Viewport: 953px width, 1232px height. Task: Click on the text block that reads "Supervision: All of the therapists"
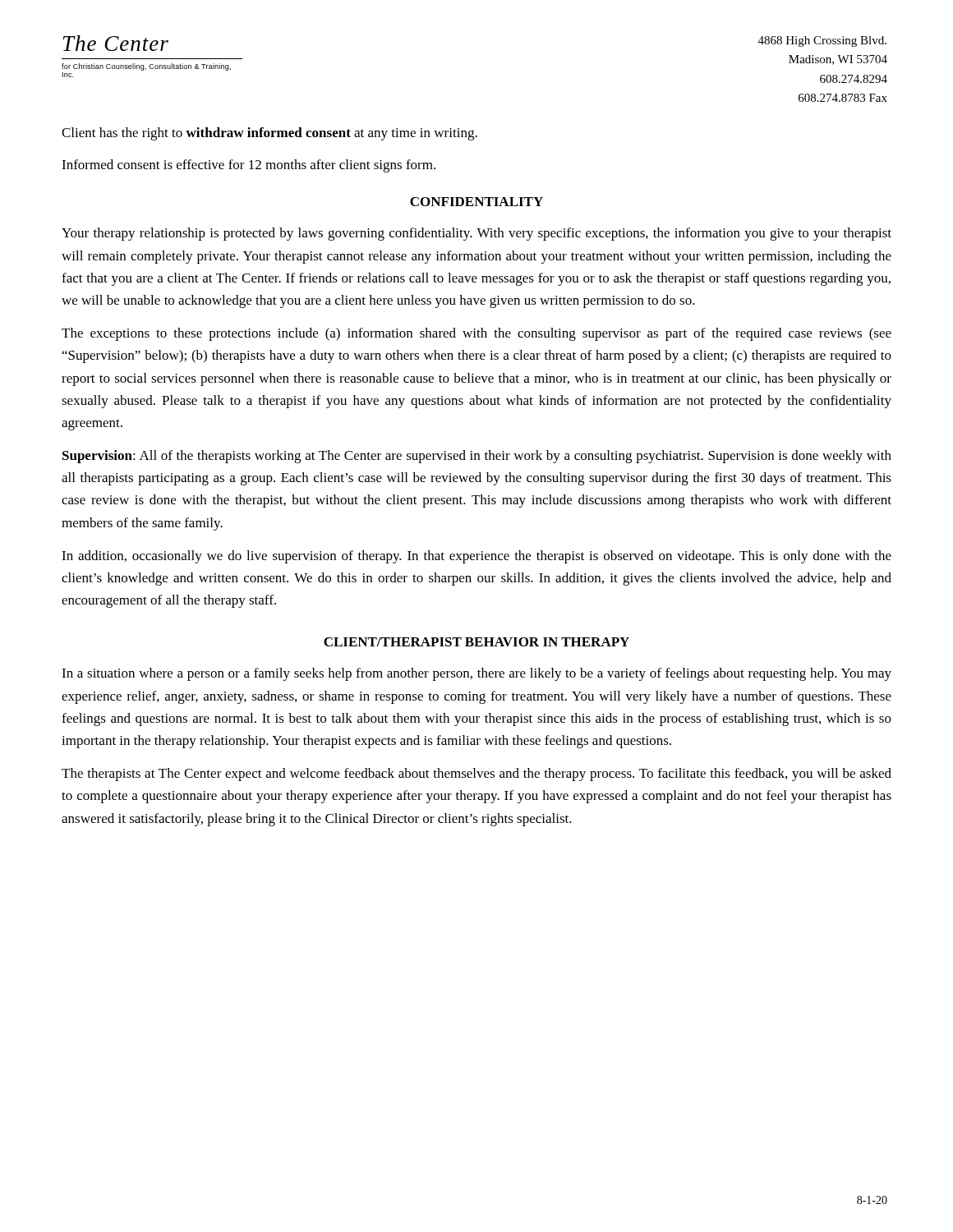476,489
